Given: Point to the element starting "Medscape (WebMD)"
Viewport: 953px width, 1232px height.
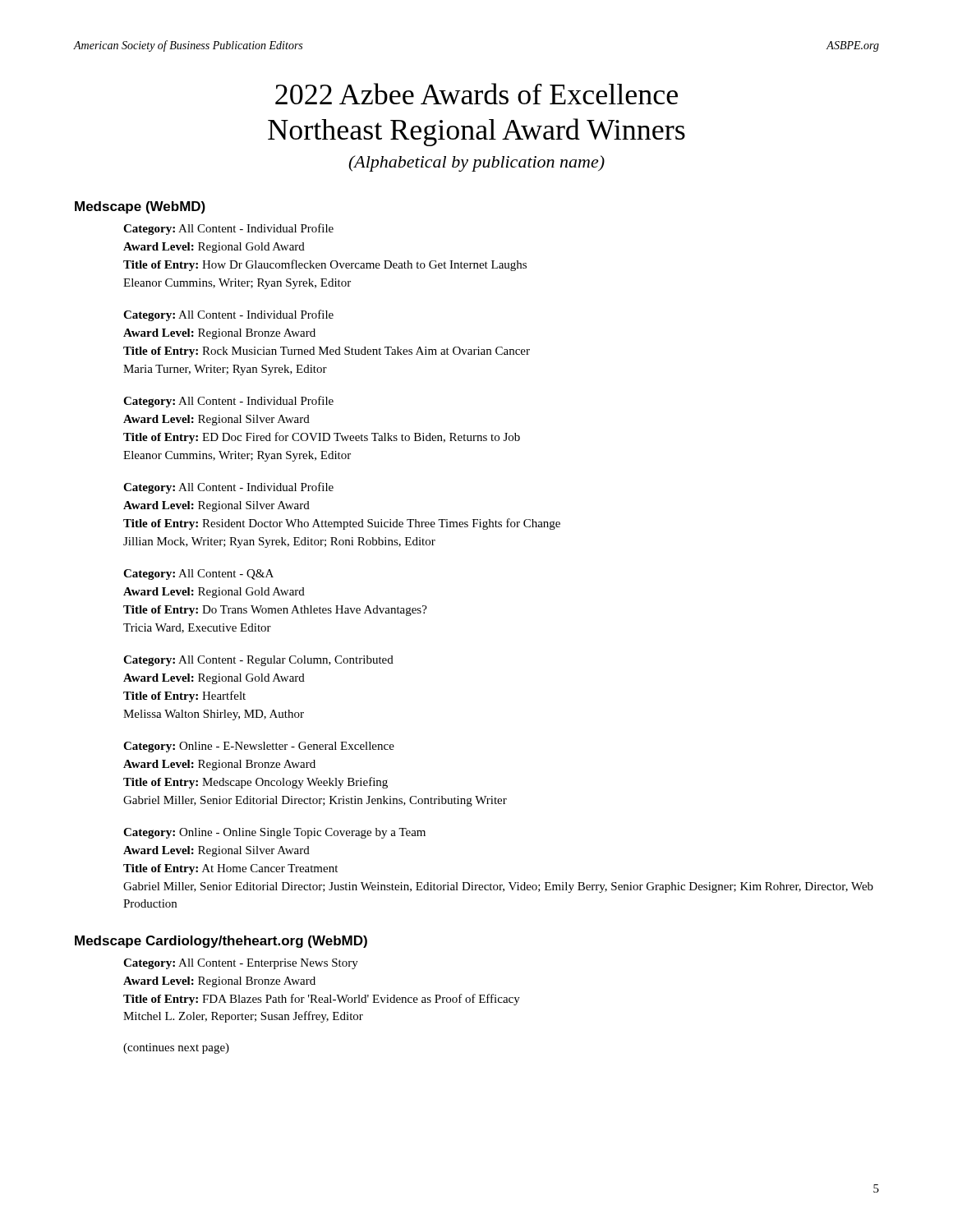Looking at the screenshot, I should click(x=140, y=207).
